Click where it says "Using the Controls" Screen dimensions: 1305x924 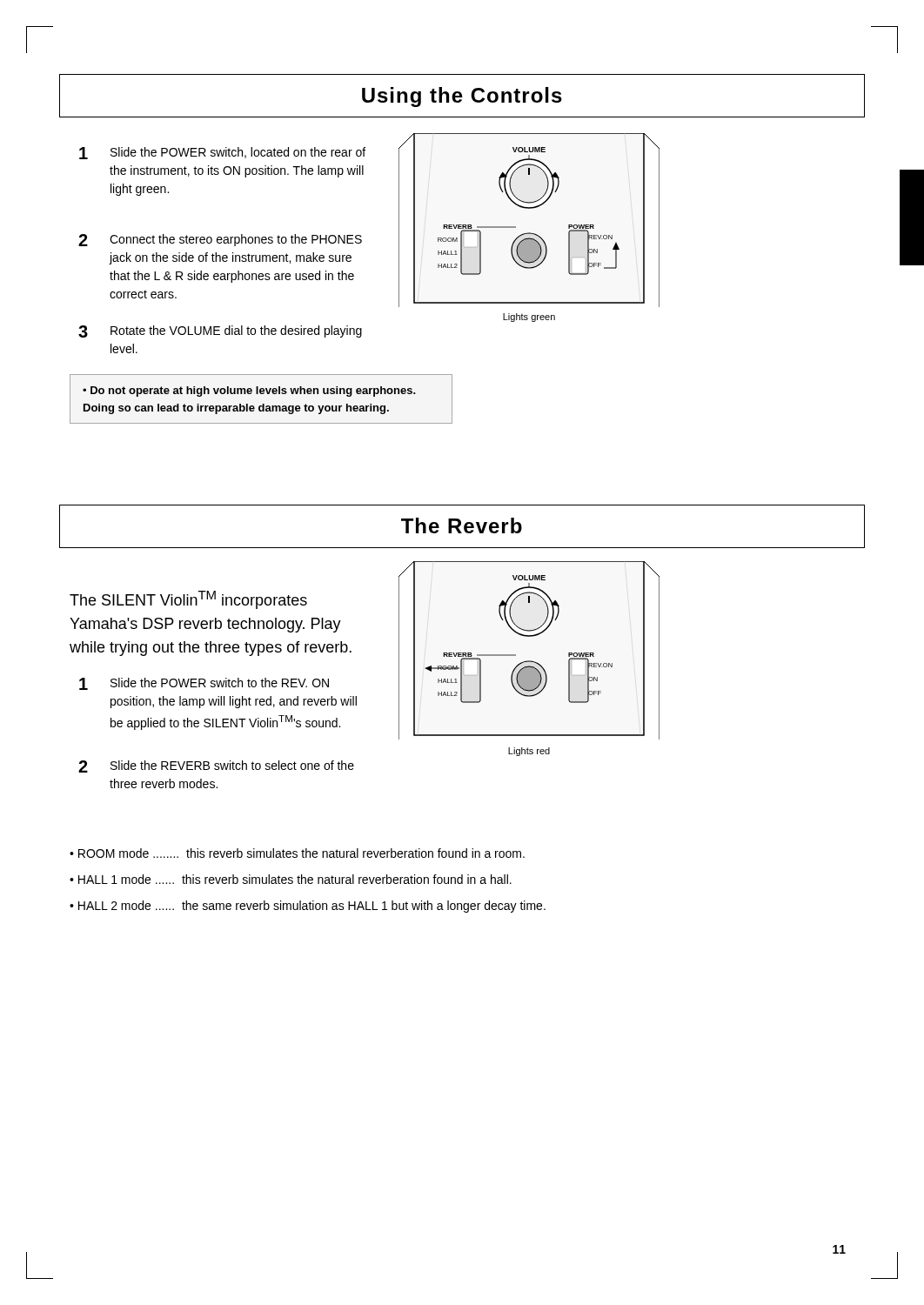(462, 96)
